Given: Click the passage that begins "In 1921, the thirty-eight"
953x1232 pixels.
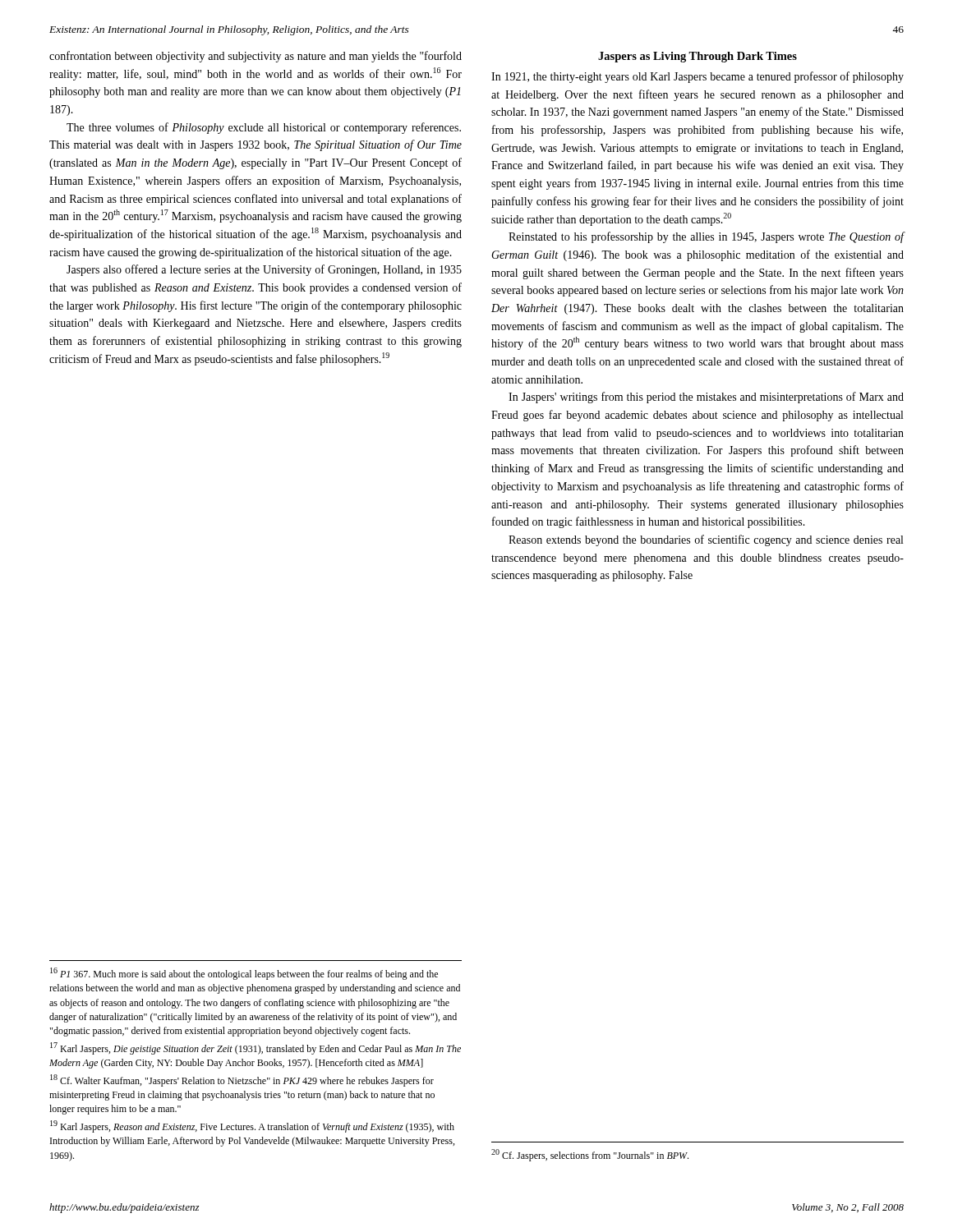Looking at the screenshot, I should [698, 326].
